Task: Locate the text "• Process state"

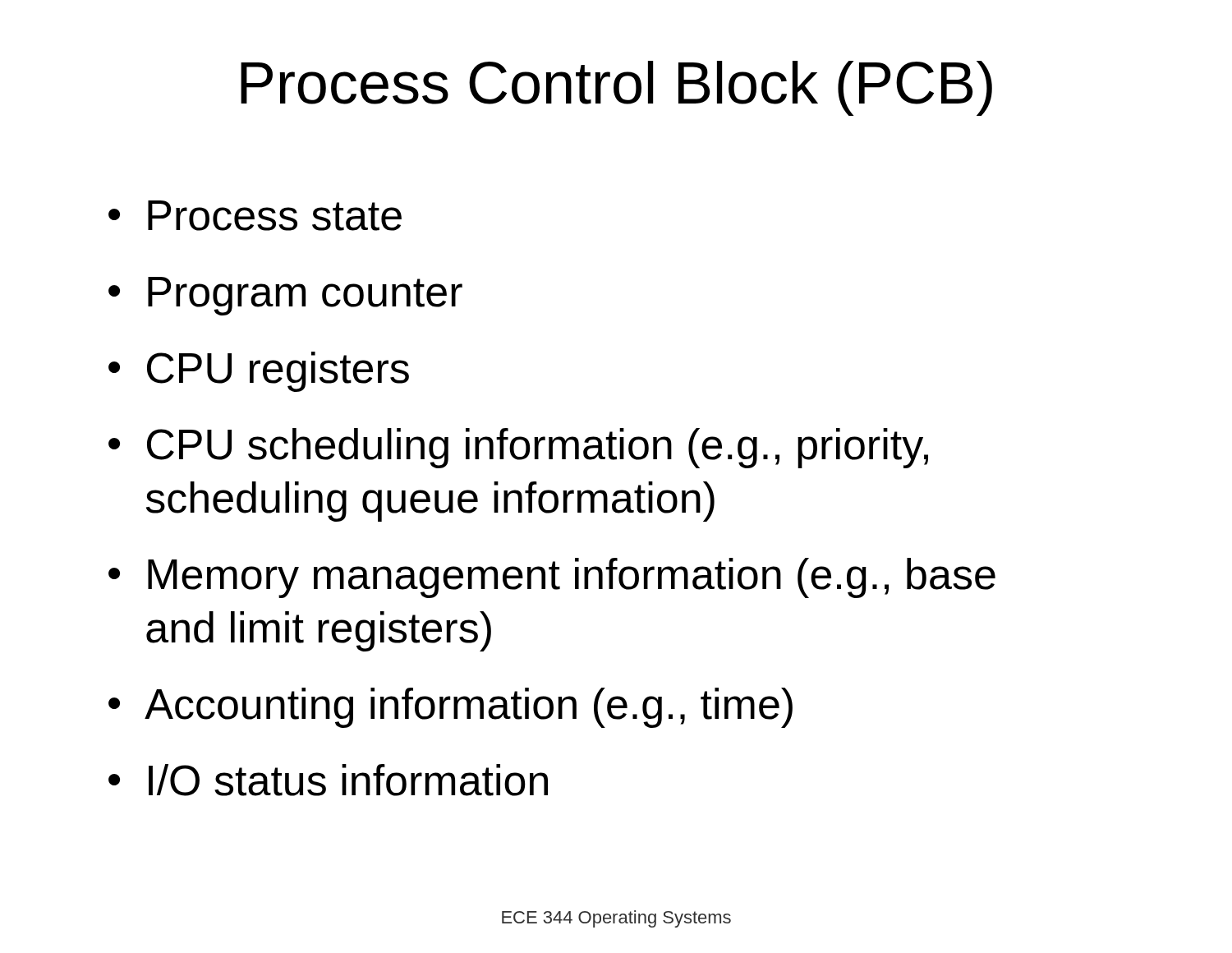Action: pyautogui.click(x=255, y=216)
